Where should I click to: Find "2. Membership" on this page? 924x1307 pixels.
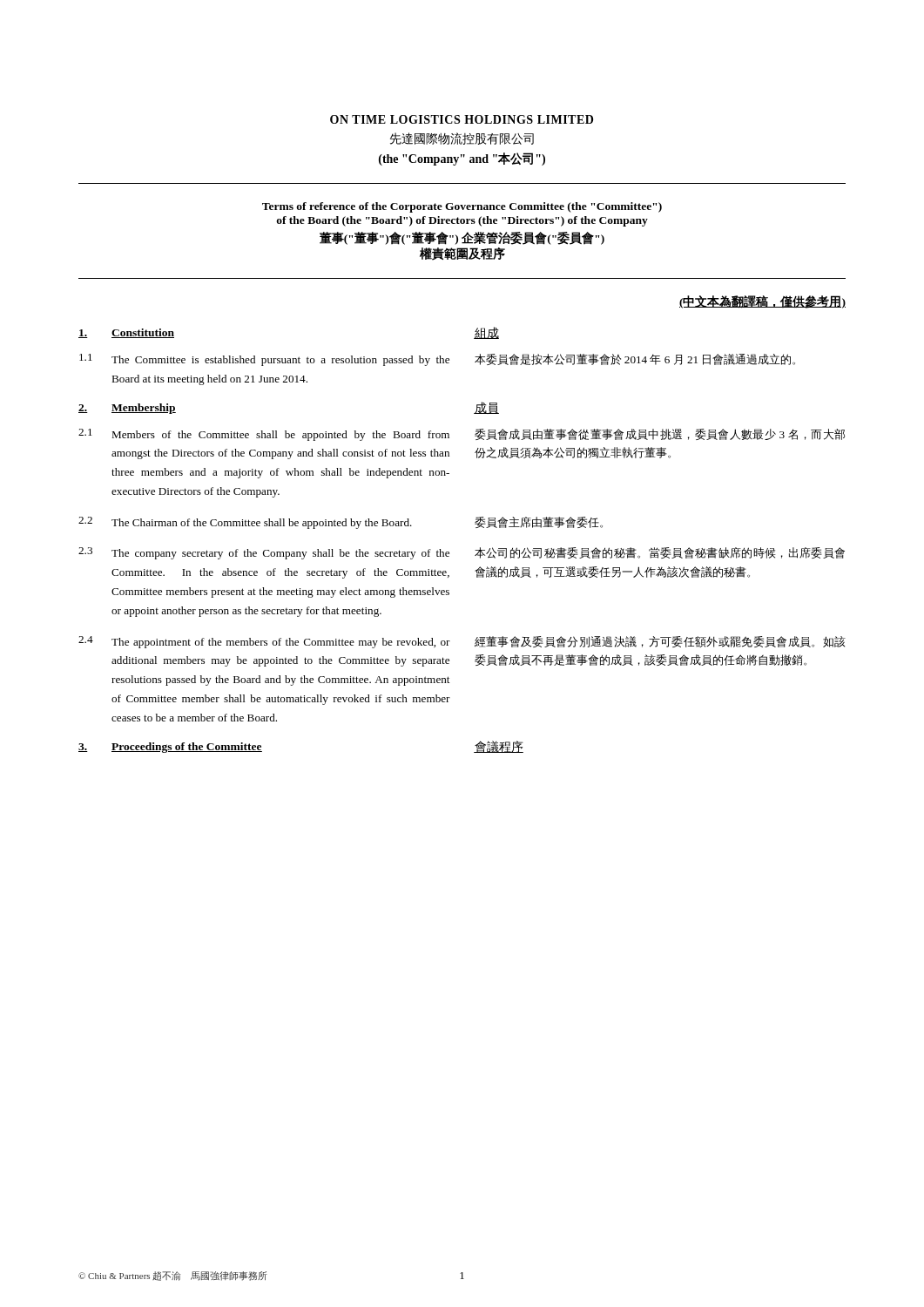(x=127, y=408)
